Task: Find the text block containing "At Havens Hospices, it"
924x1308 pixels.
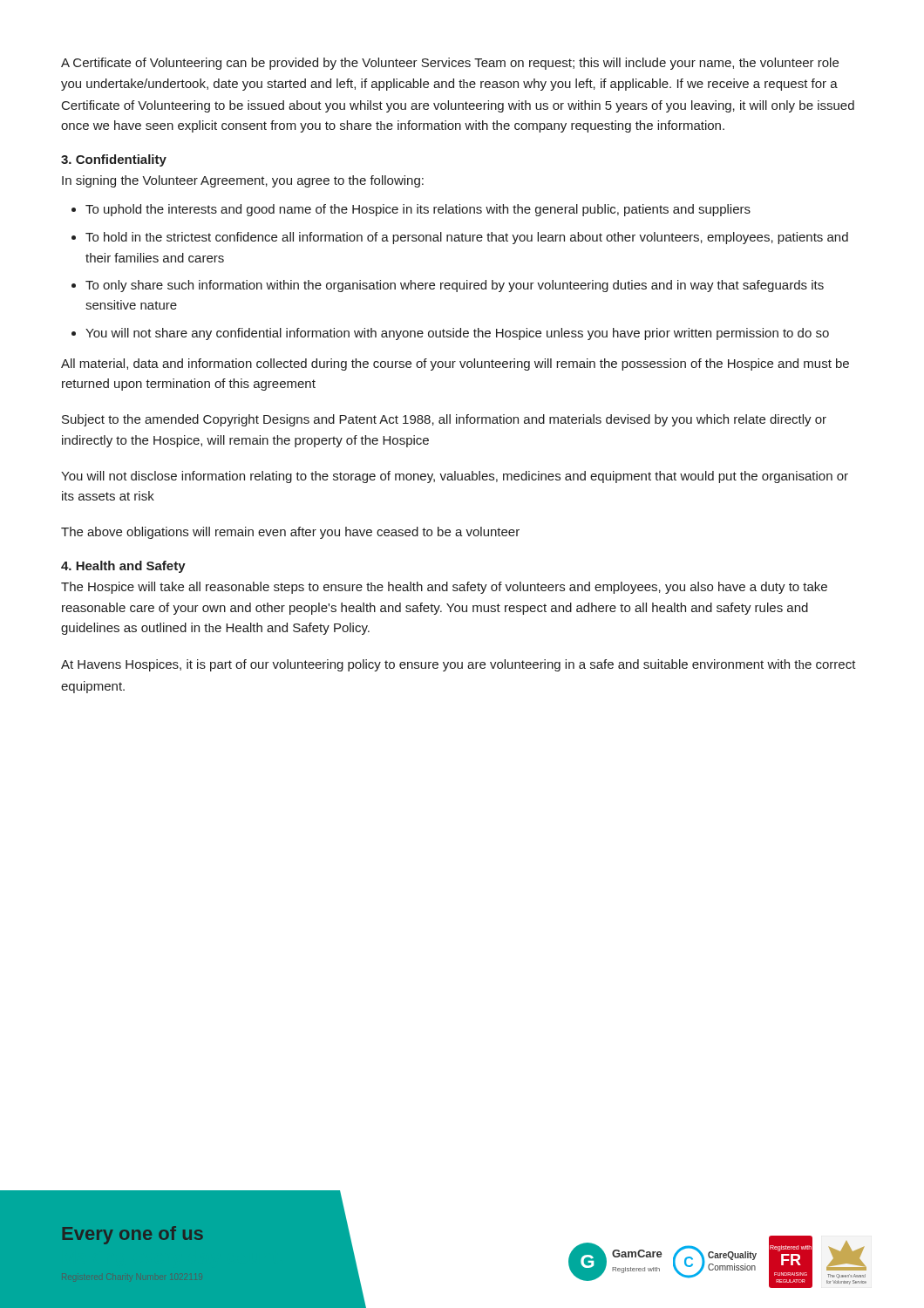Action: (458, 675)
